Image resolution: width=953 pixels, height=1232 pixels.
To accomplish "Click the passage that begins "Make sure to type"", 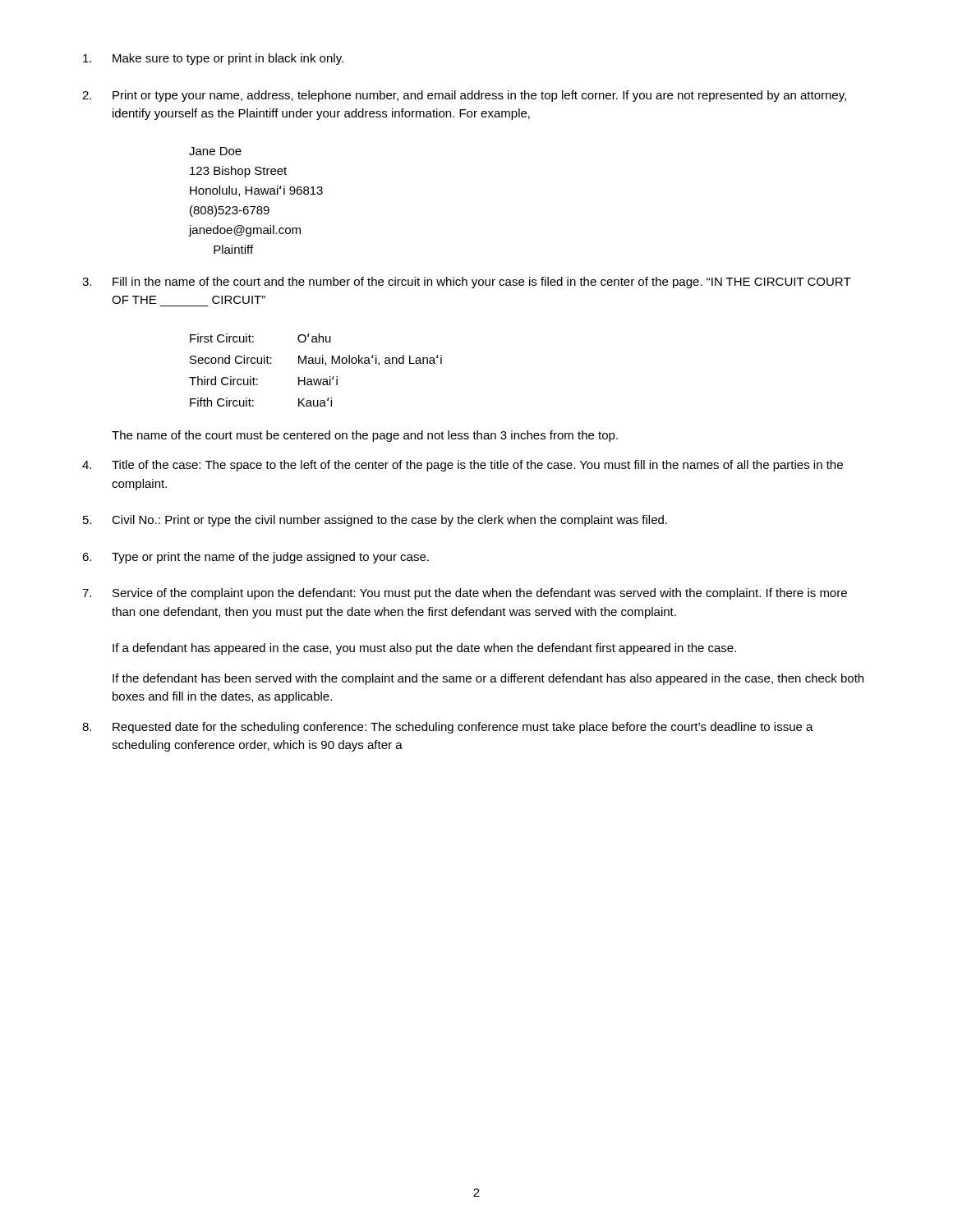I will pos(213,59).
